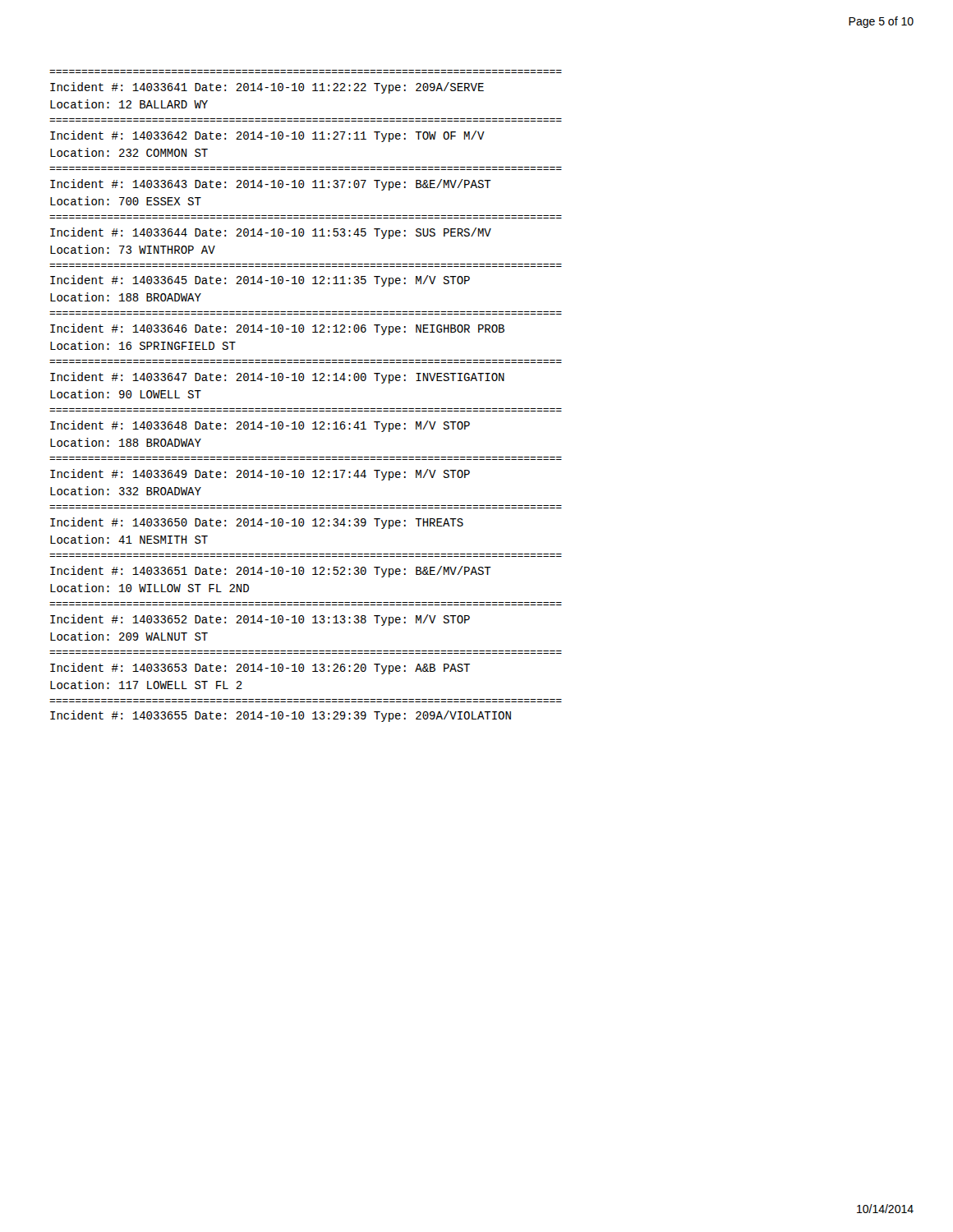Find the element starting "================================================================================ Incident #: 14033643 Date: 2014-10-10 11:37:07"

click(x=476, y=187)
